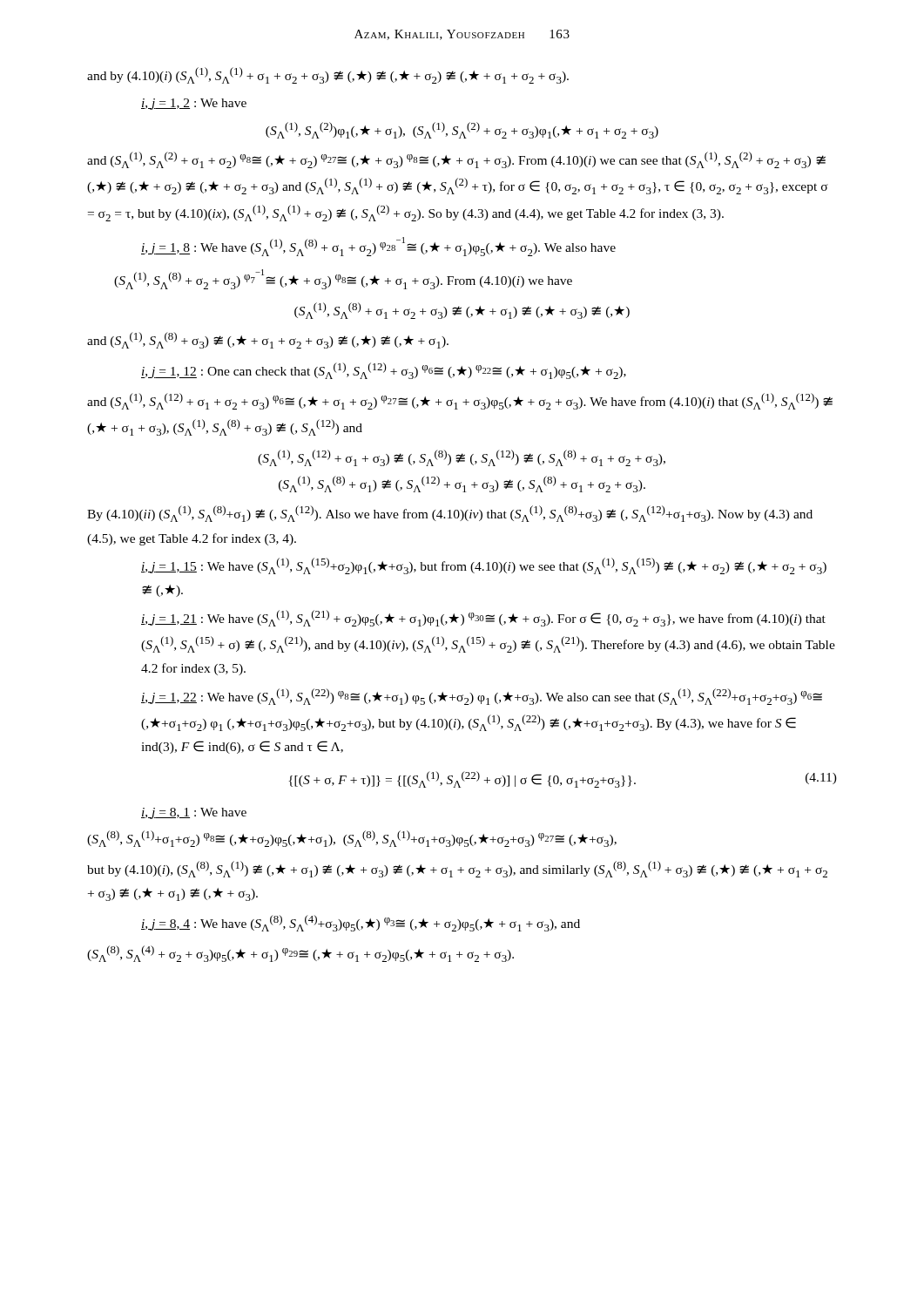Click on the text block containing "i, j = 1, 22 : We"
Image resolution: width=924 pixels, height=1307 pixels.
482,720
